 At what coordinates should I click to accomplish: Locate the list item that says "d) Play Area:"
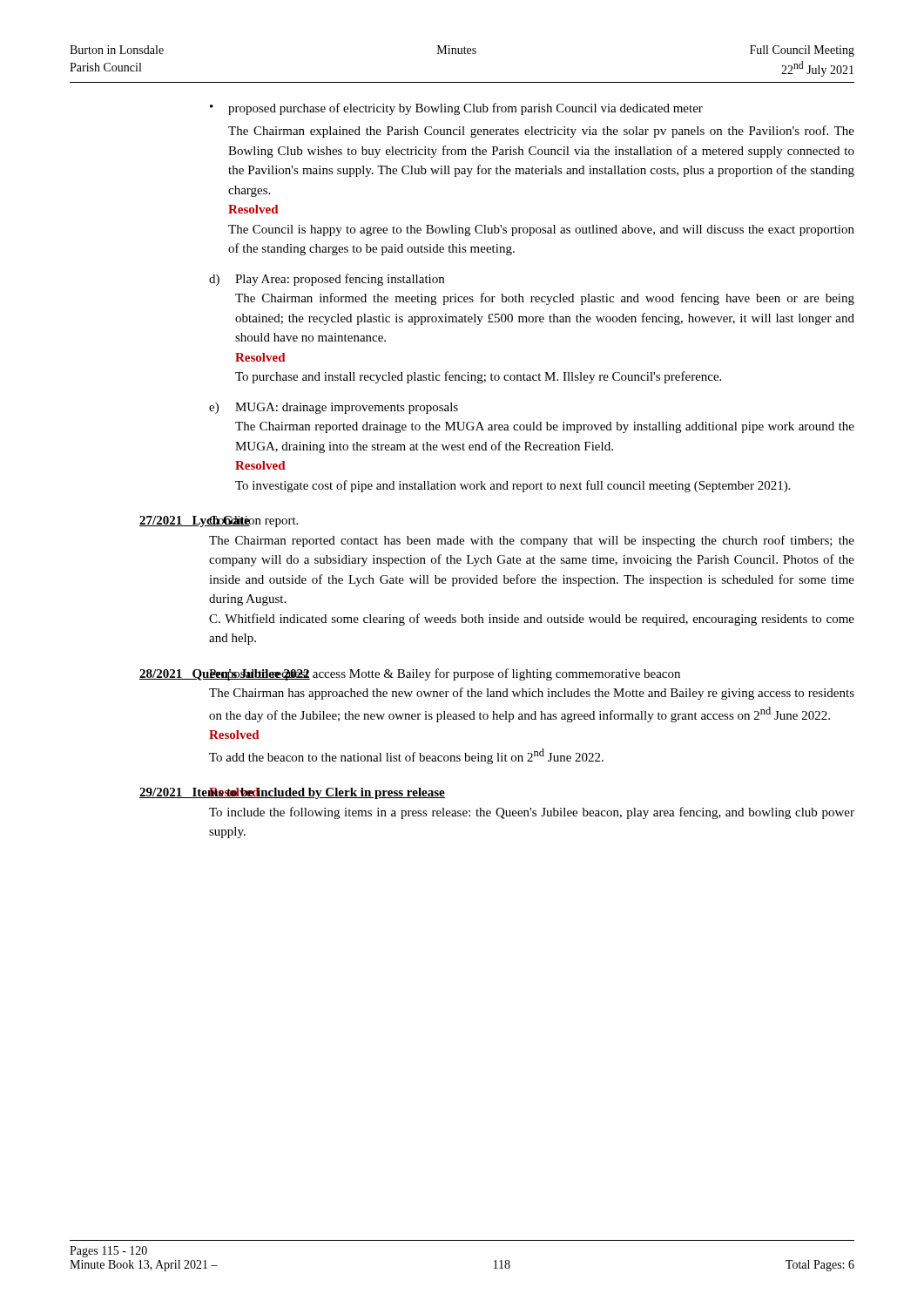click(532, 328)
